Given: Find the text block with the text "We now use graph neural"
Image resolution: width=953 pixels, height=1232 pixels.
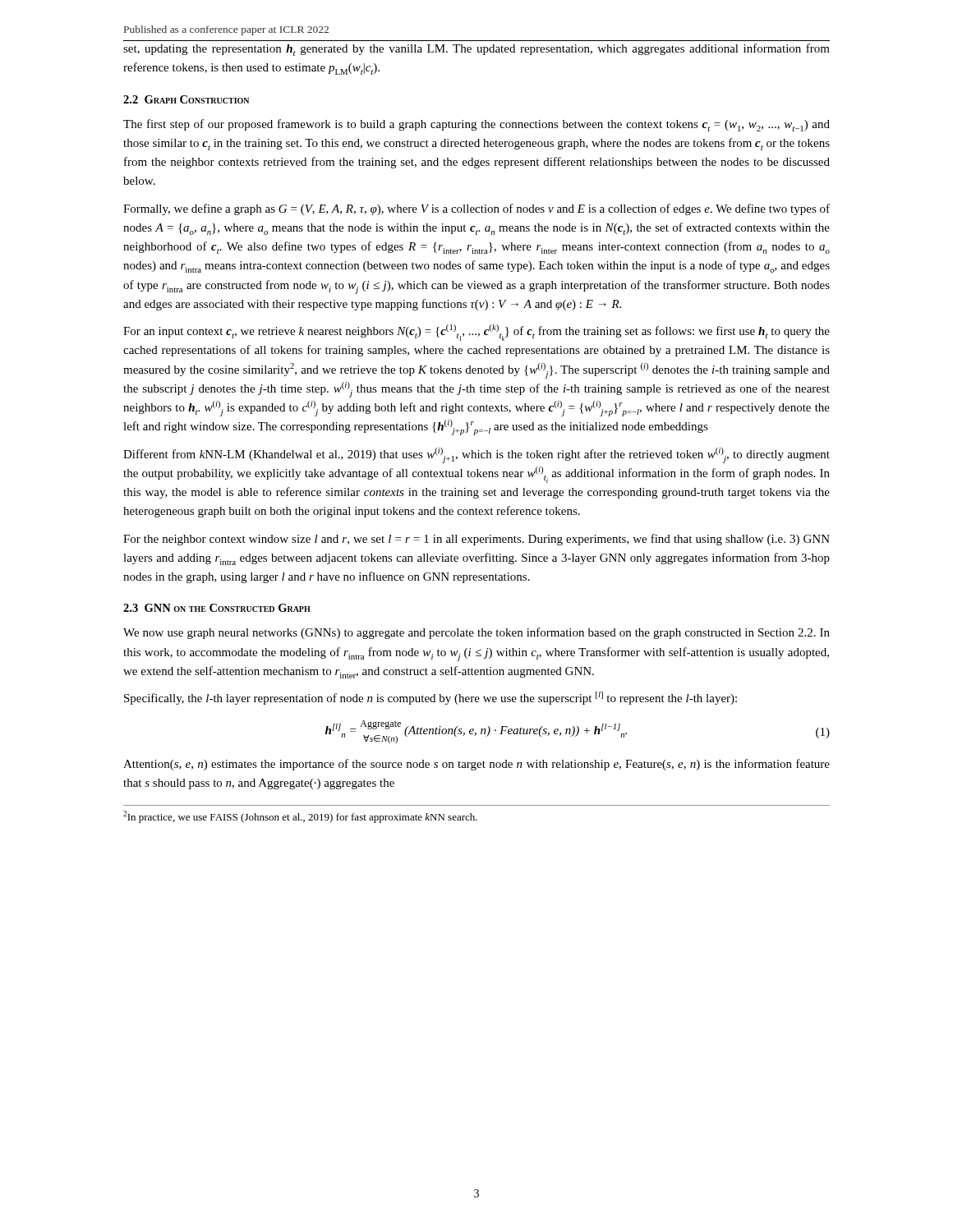Looking at the screenshot, I should (x=476, y=652).
